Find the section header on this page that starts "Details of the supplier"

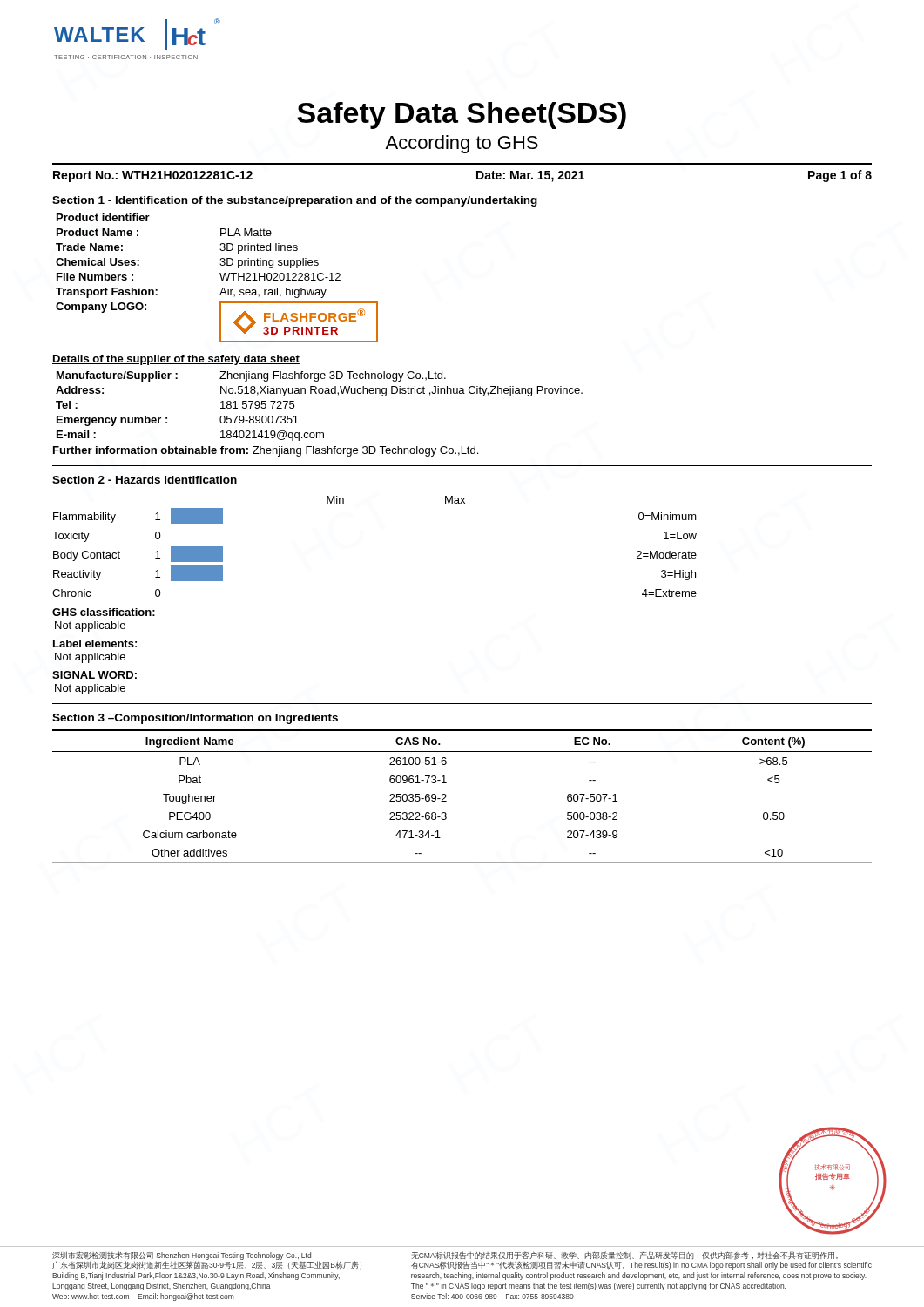(176, 359)
